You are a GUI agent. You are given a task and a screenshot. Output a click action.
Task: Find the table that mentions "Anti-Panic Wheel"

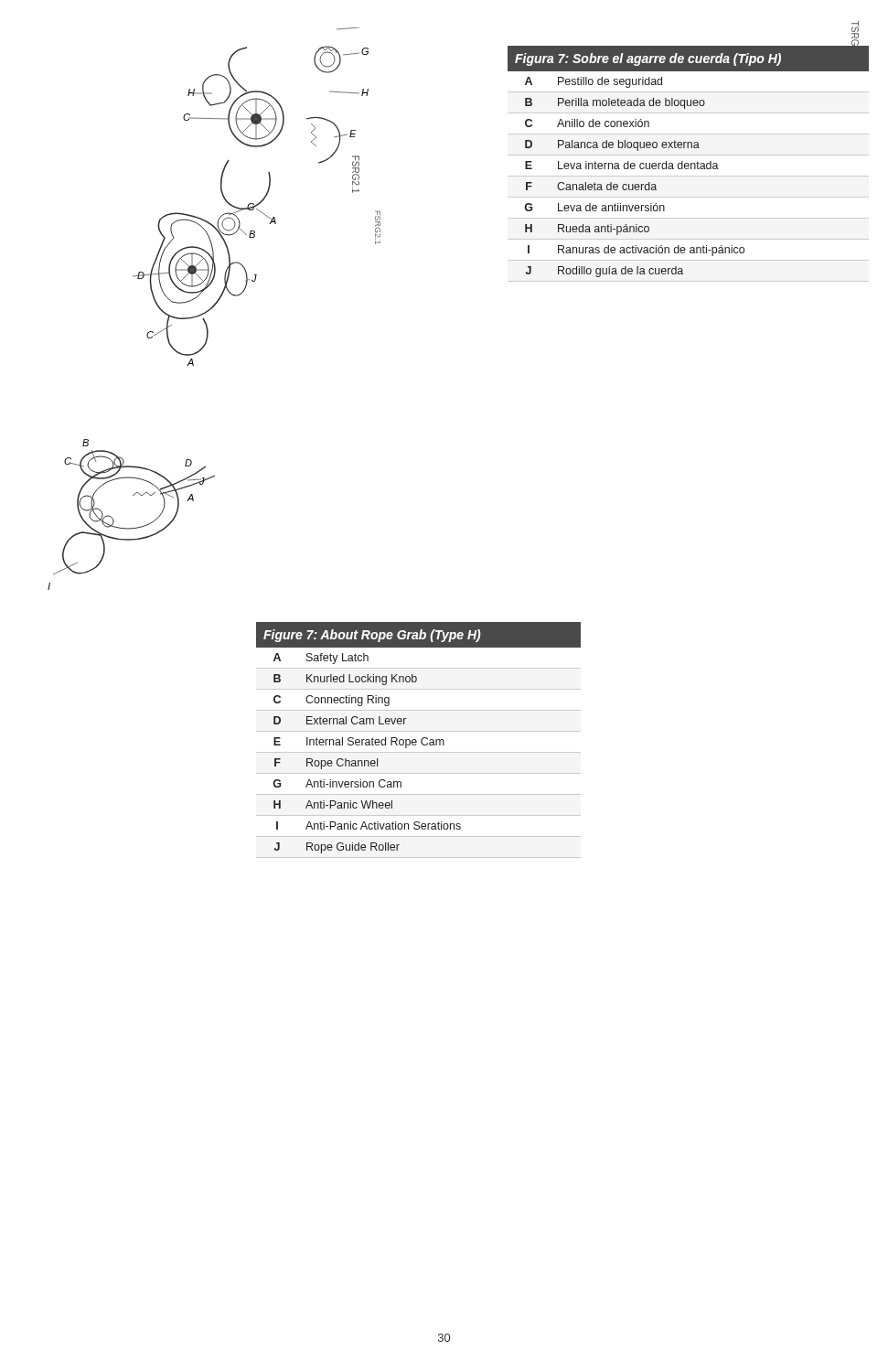coord(418,740)
